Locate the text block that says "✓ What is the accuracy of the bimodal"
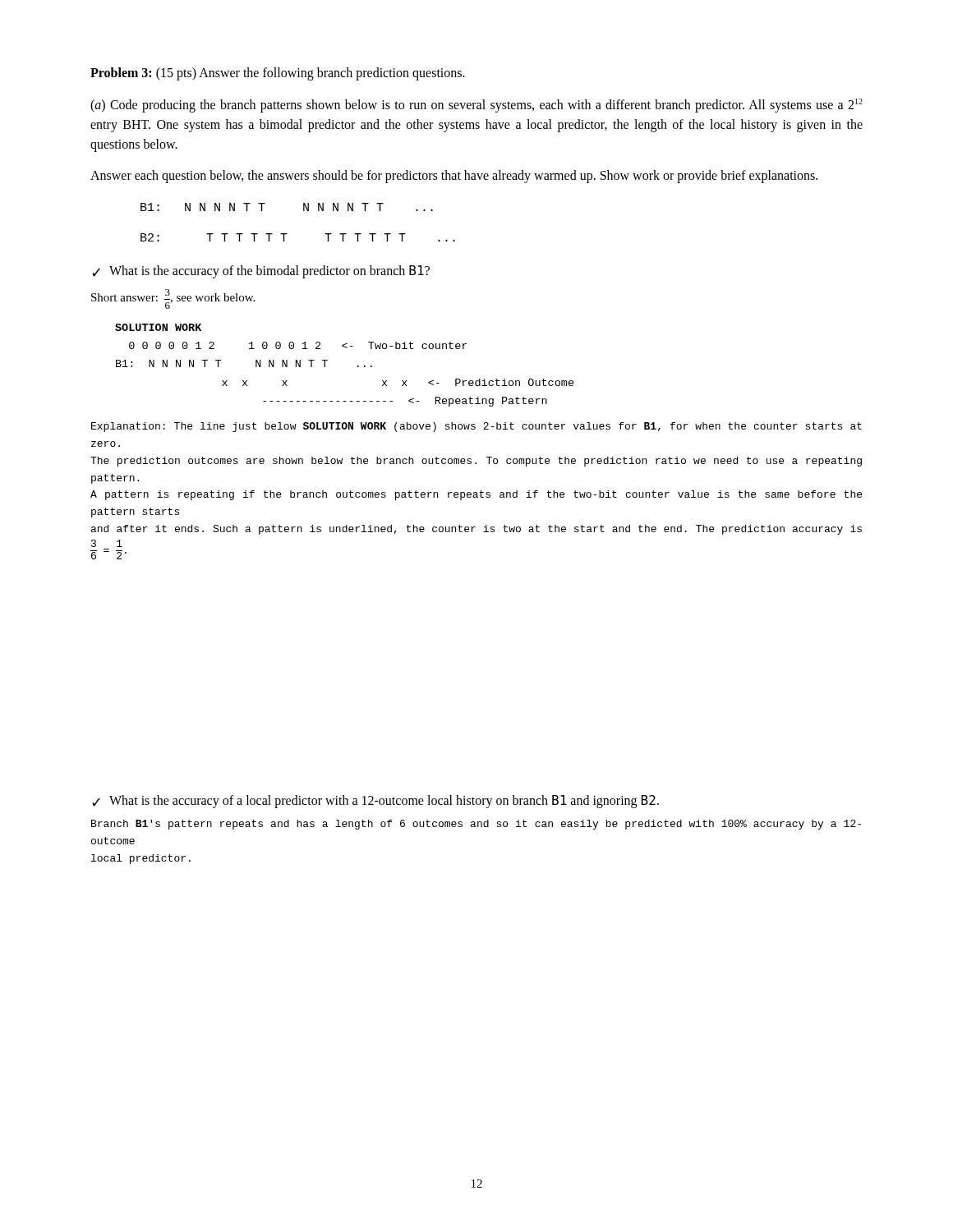Screen dimensions: 1232x953 [x=261, y=272]
